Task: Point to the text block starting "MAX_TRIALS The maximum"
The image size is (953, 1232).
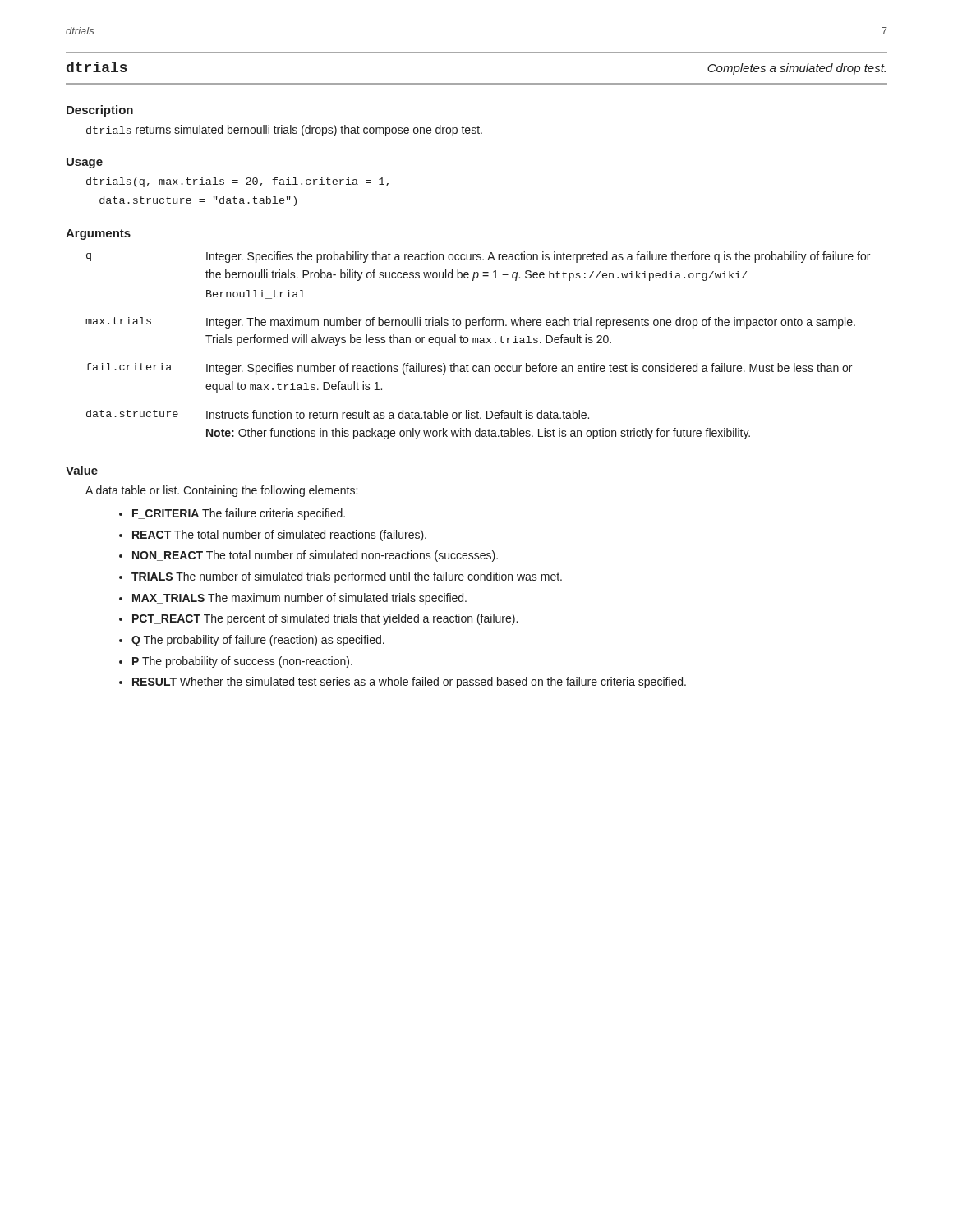Action: point(299,598)
